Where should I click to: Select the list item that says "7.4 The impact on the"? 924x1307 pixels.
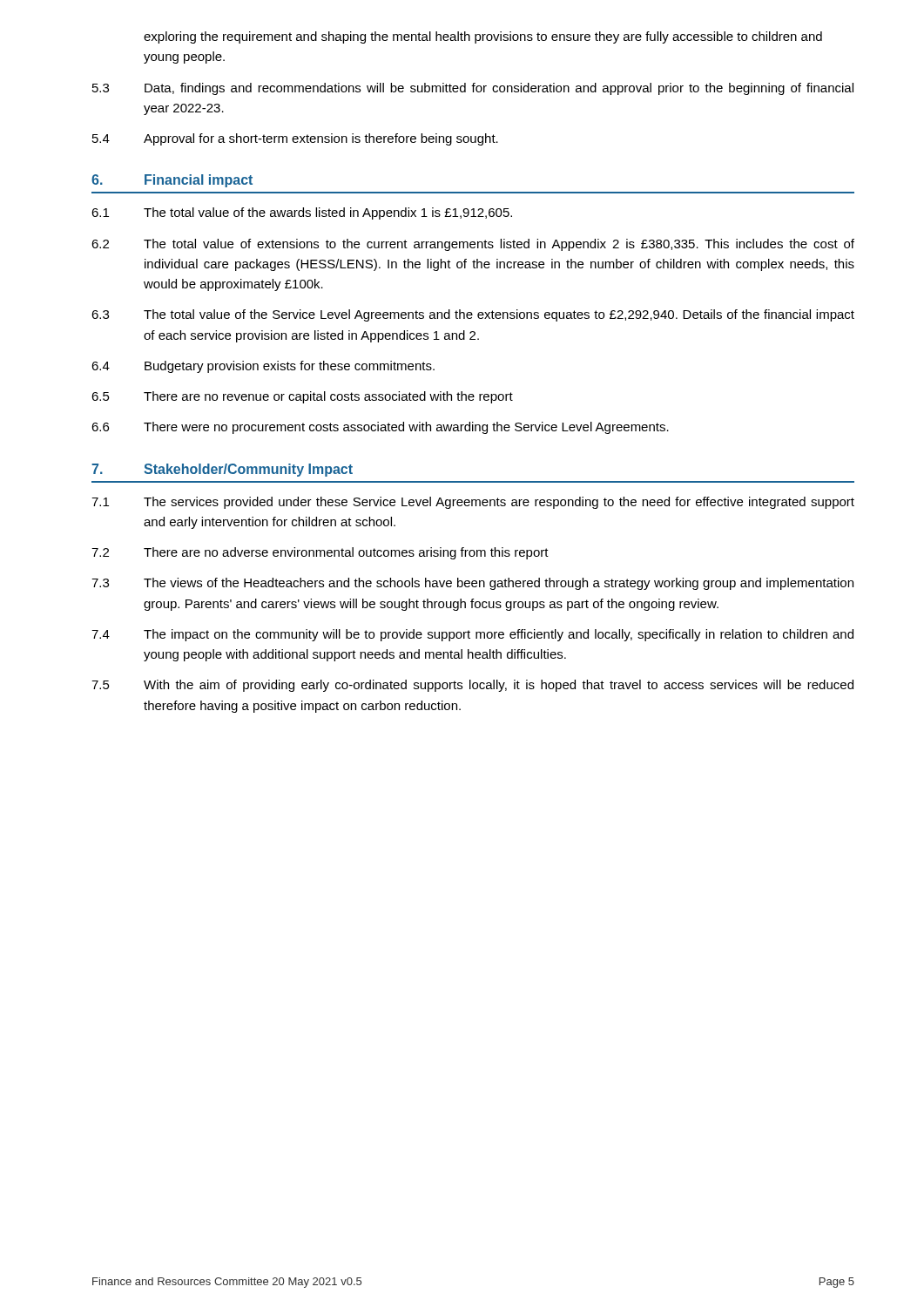[x=473, y=644]
